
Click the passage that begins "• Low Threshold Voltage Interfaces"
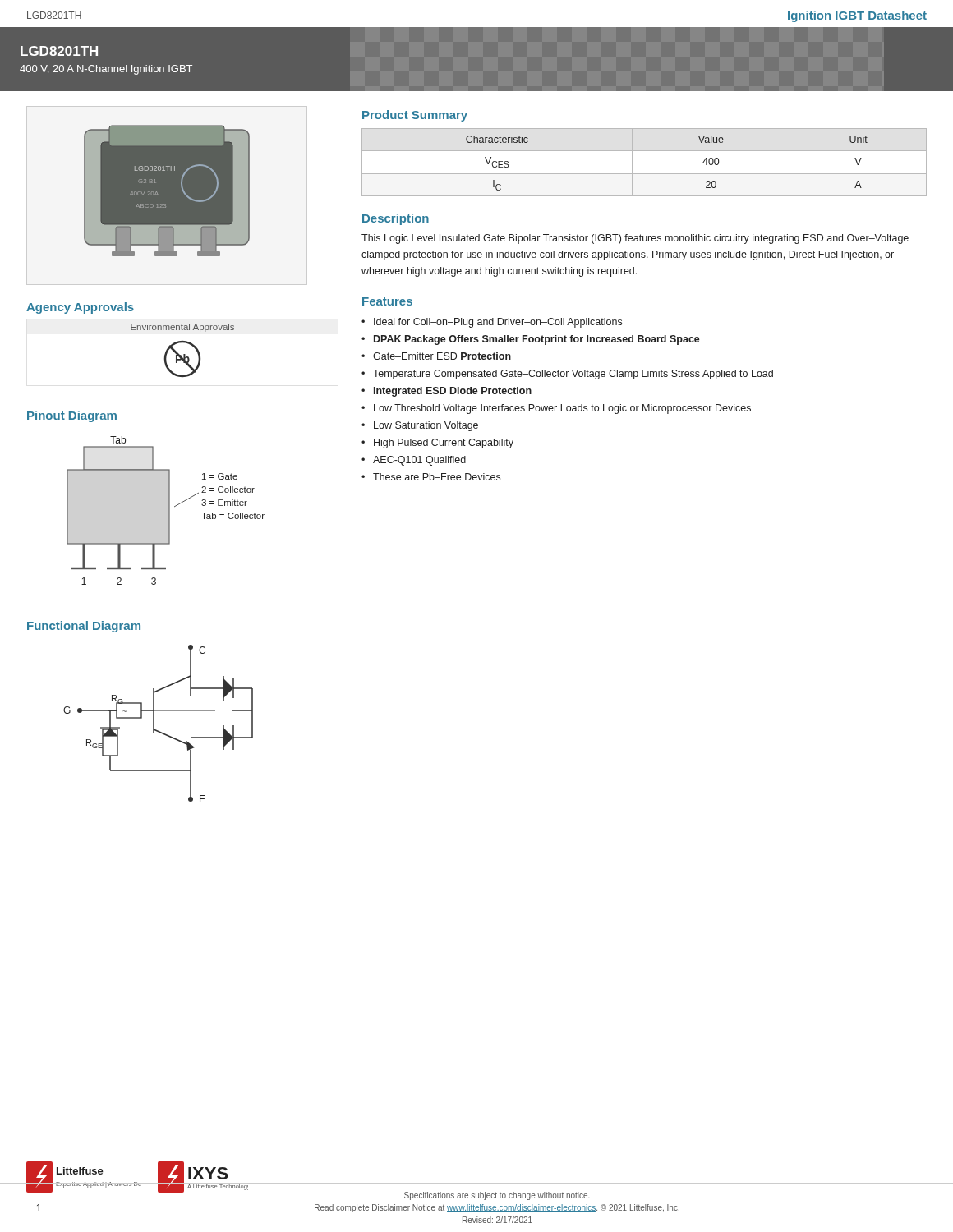pos(556,408)
